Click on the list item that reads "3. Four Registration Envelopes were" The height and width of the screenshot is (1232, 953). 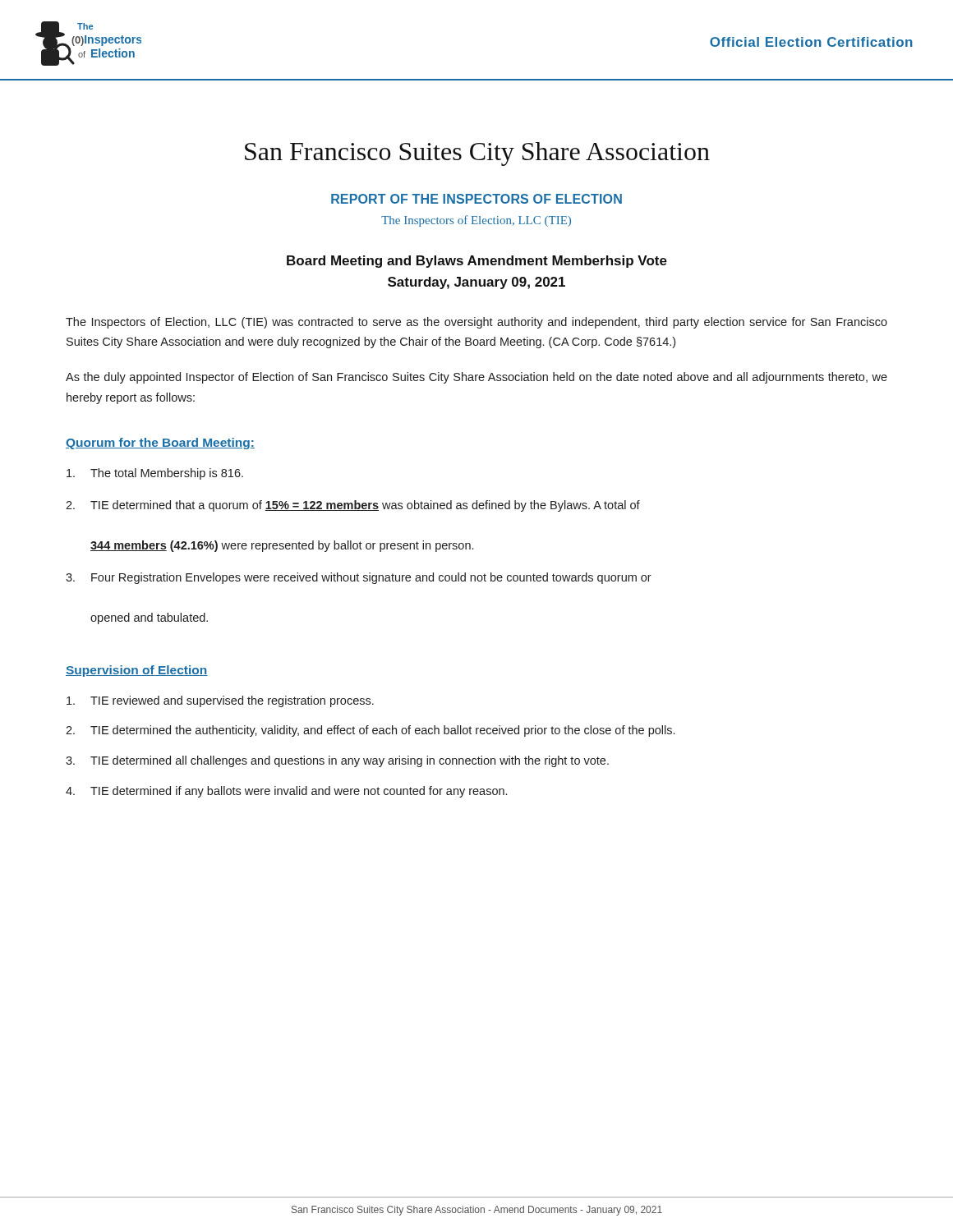pyautogui.click(x=359, y=578)
